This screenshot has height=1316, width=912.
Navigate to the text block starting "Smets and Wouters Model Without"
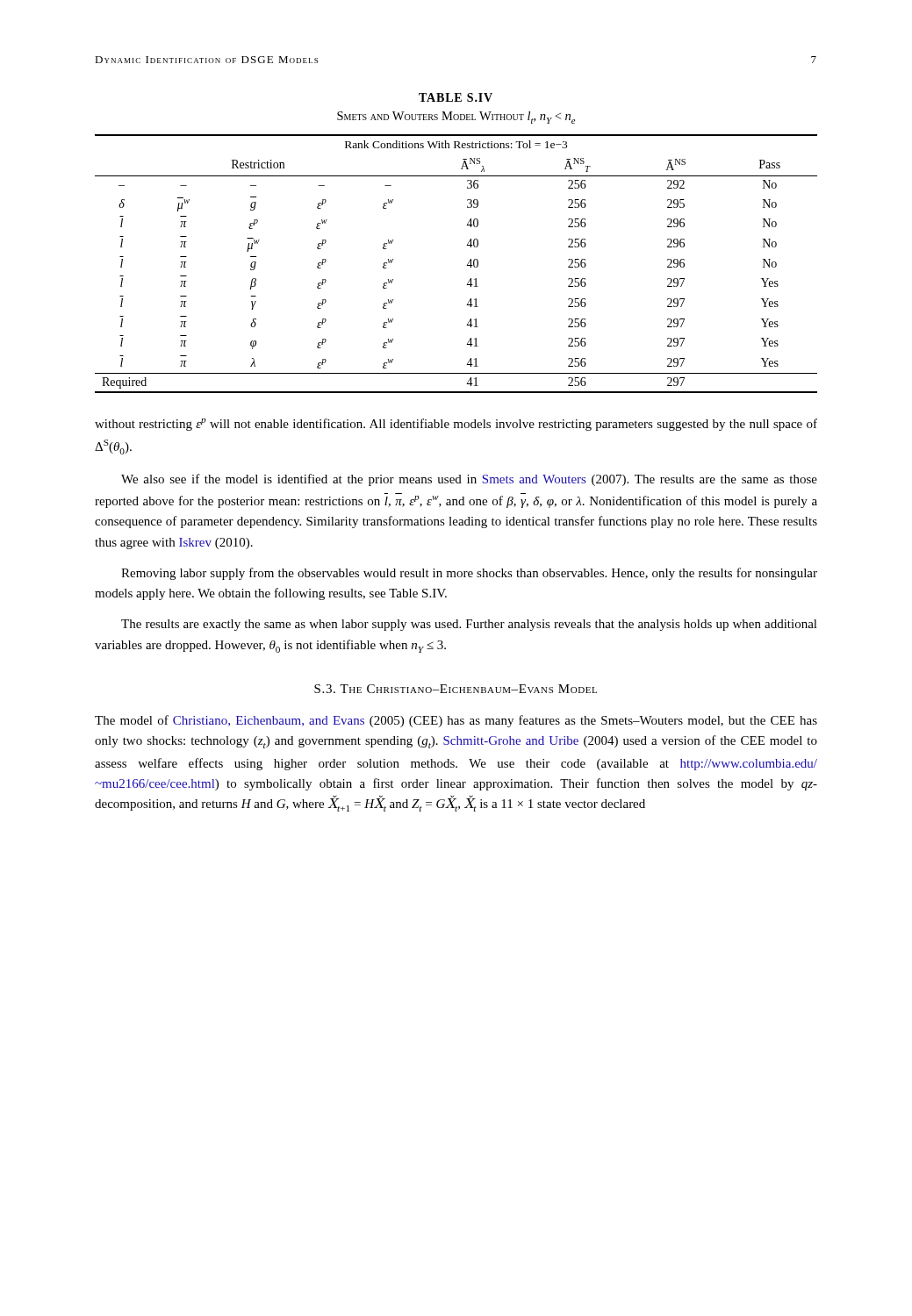[456, 117]
